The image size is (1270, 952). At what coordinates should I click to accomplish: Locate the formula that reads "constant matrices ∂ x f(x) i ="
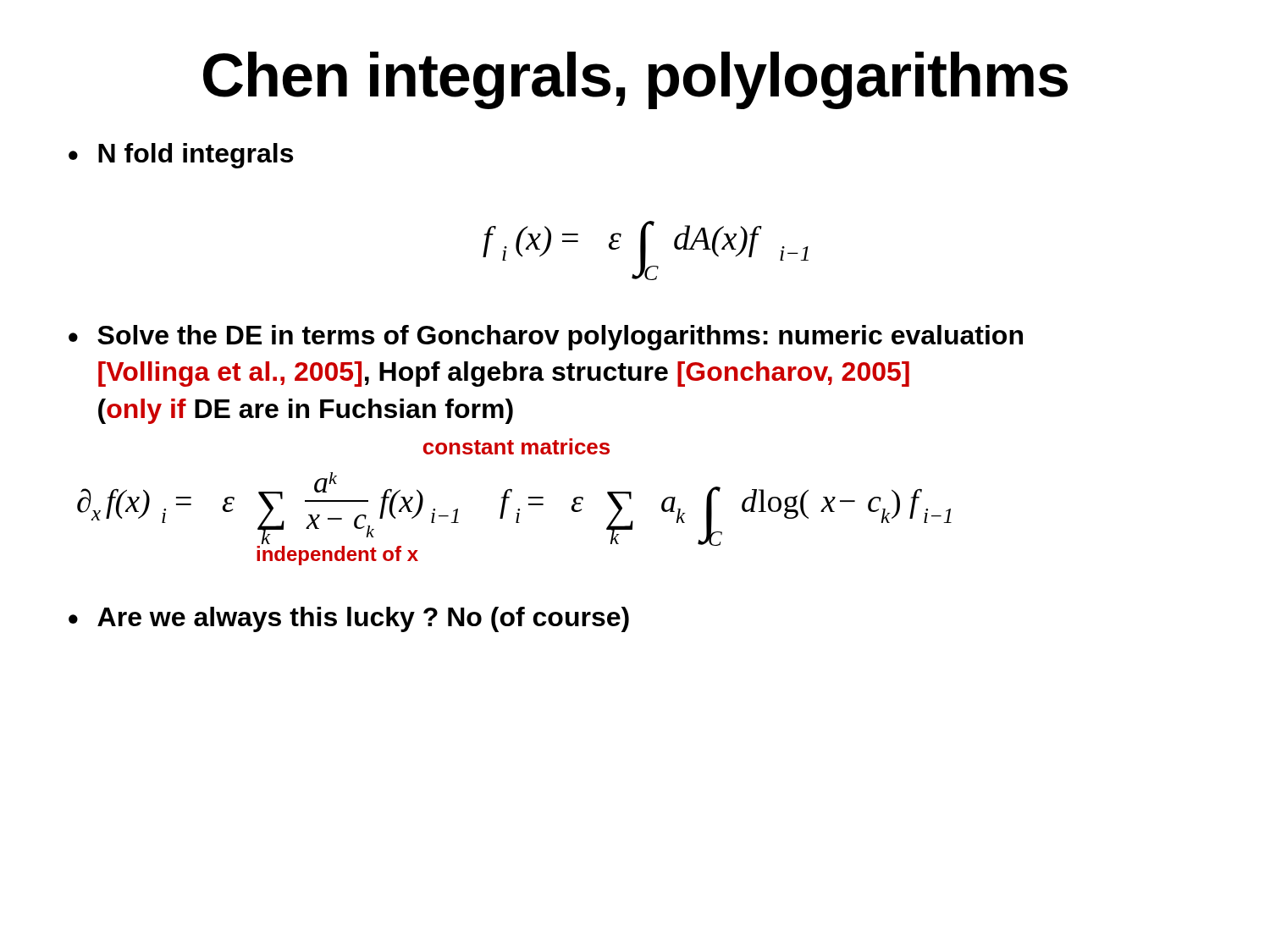click(635, 505)
